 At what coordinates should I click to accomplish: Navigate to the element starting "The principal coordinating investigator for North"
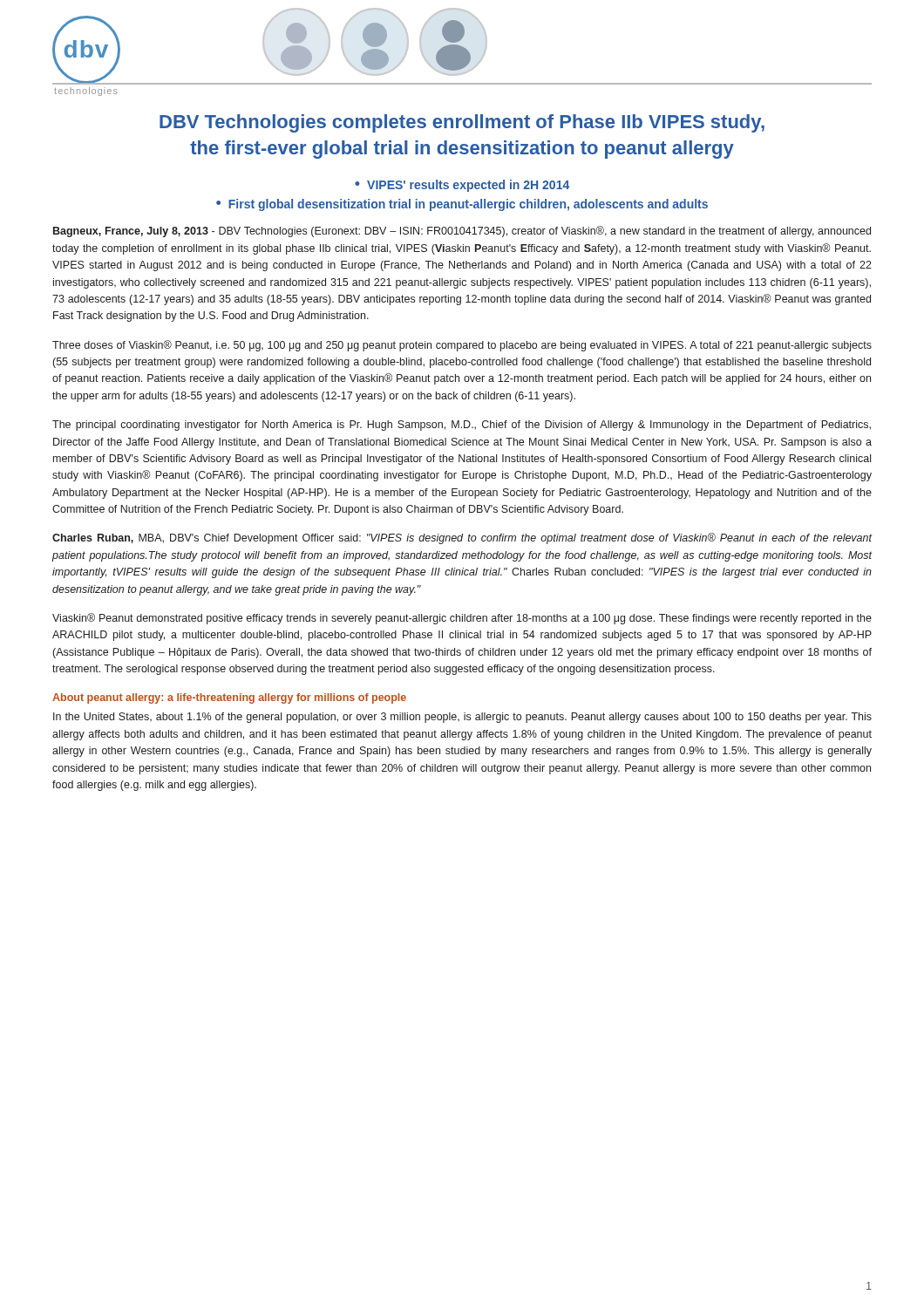462,467
